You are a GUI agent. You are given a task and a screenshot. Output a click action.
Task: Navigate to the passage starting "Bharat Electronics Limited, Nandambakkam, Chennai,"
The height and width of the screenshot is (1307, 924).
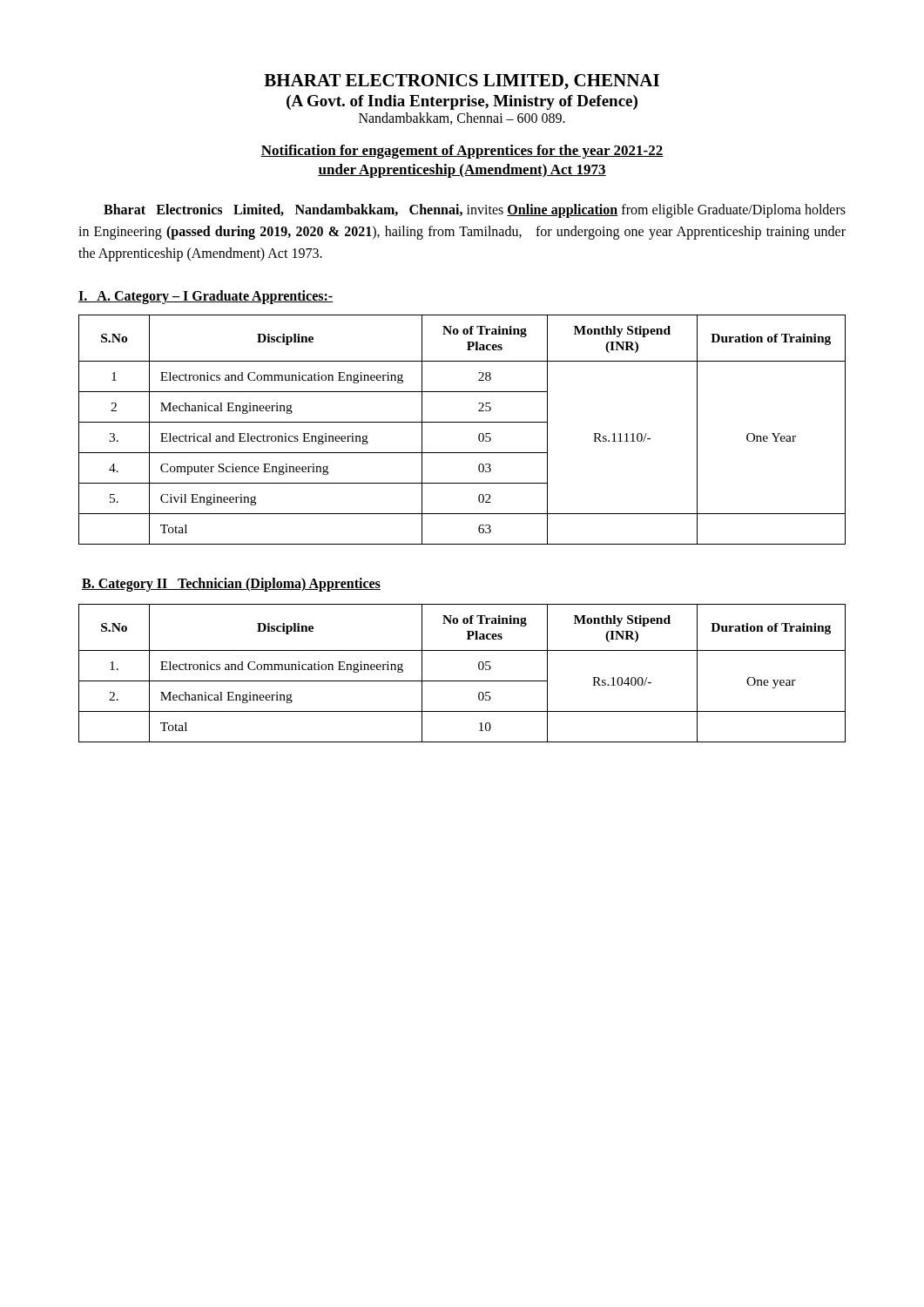(x=462, y=231)
